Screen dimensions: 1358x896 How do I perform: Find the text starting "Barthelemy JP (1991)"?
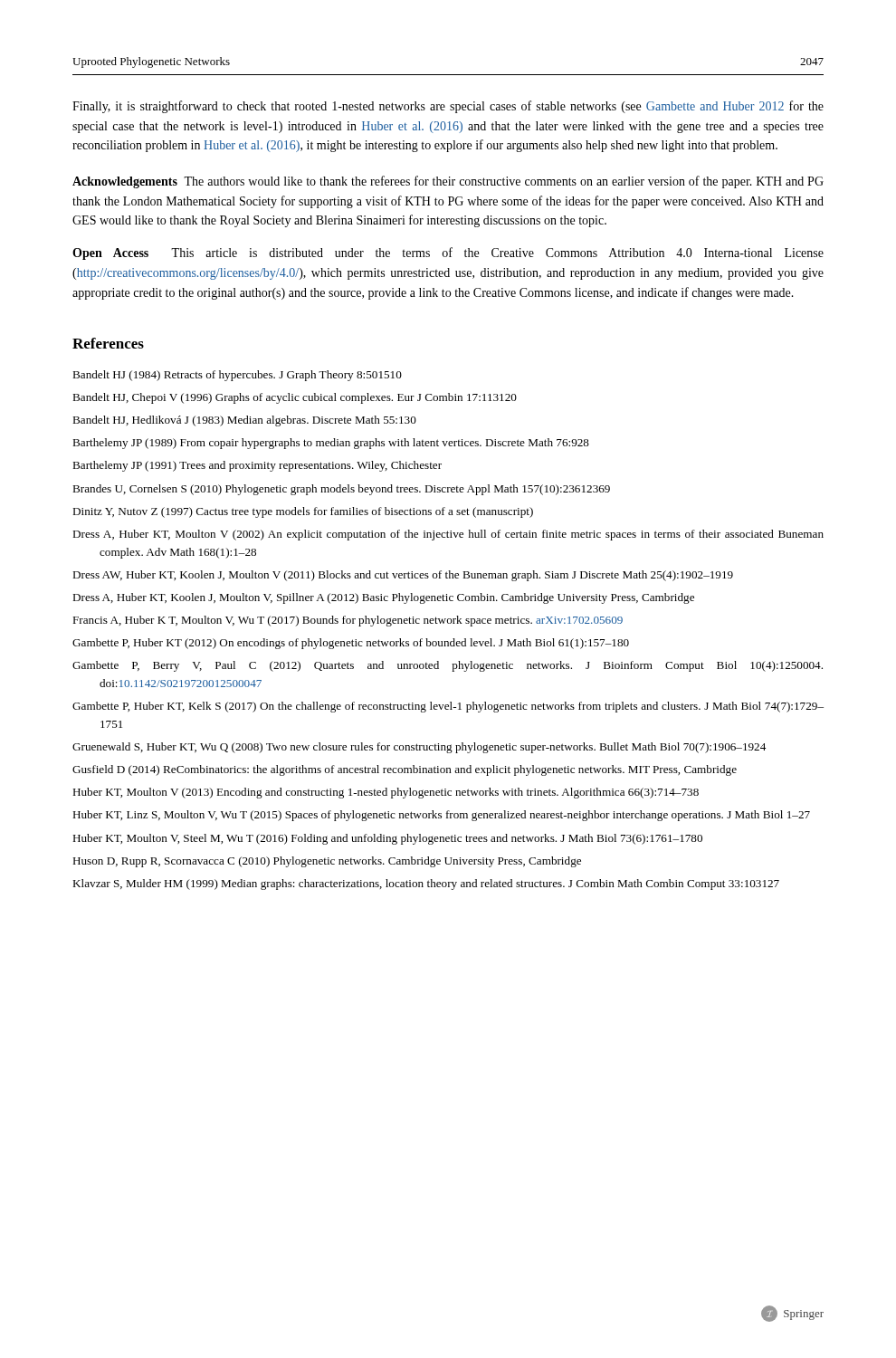[257, 465]
